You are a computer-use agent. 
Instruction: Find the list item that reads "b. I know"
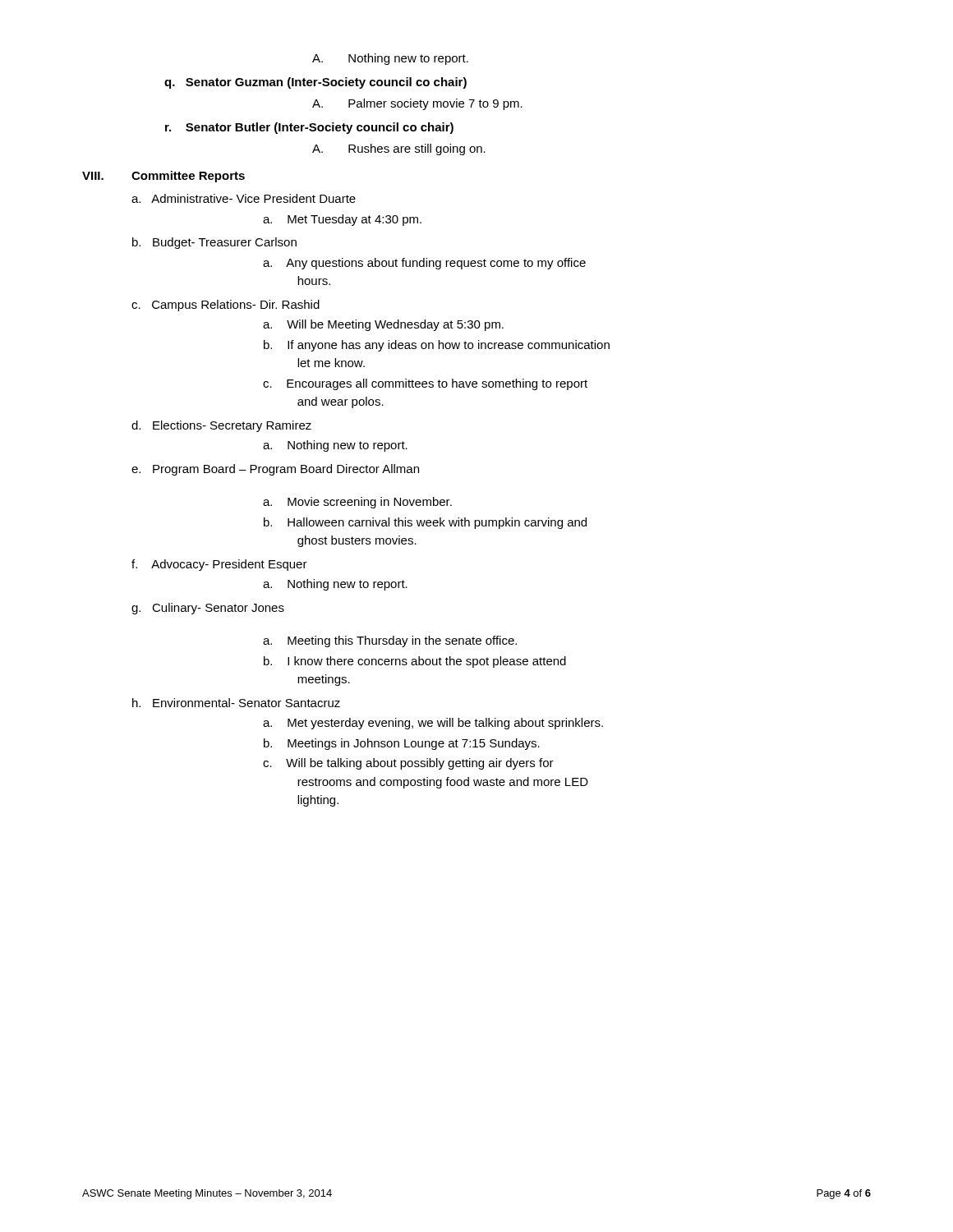click(x=415, y=670)
